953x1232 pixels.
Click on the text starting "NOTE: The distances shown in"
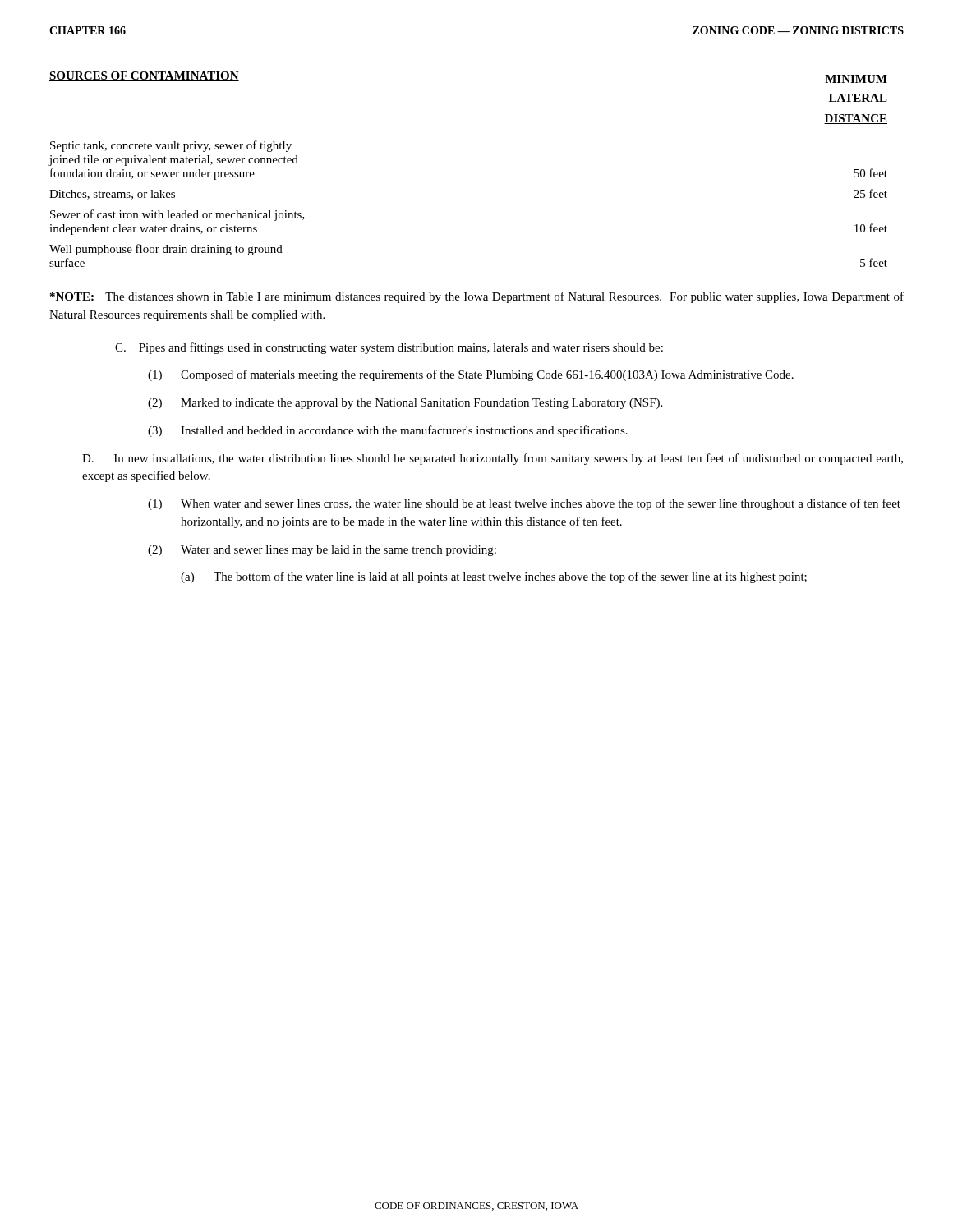[x=476, y=305]
